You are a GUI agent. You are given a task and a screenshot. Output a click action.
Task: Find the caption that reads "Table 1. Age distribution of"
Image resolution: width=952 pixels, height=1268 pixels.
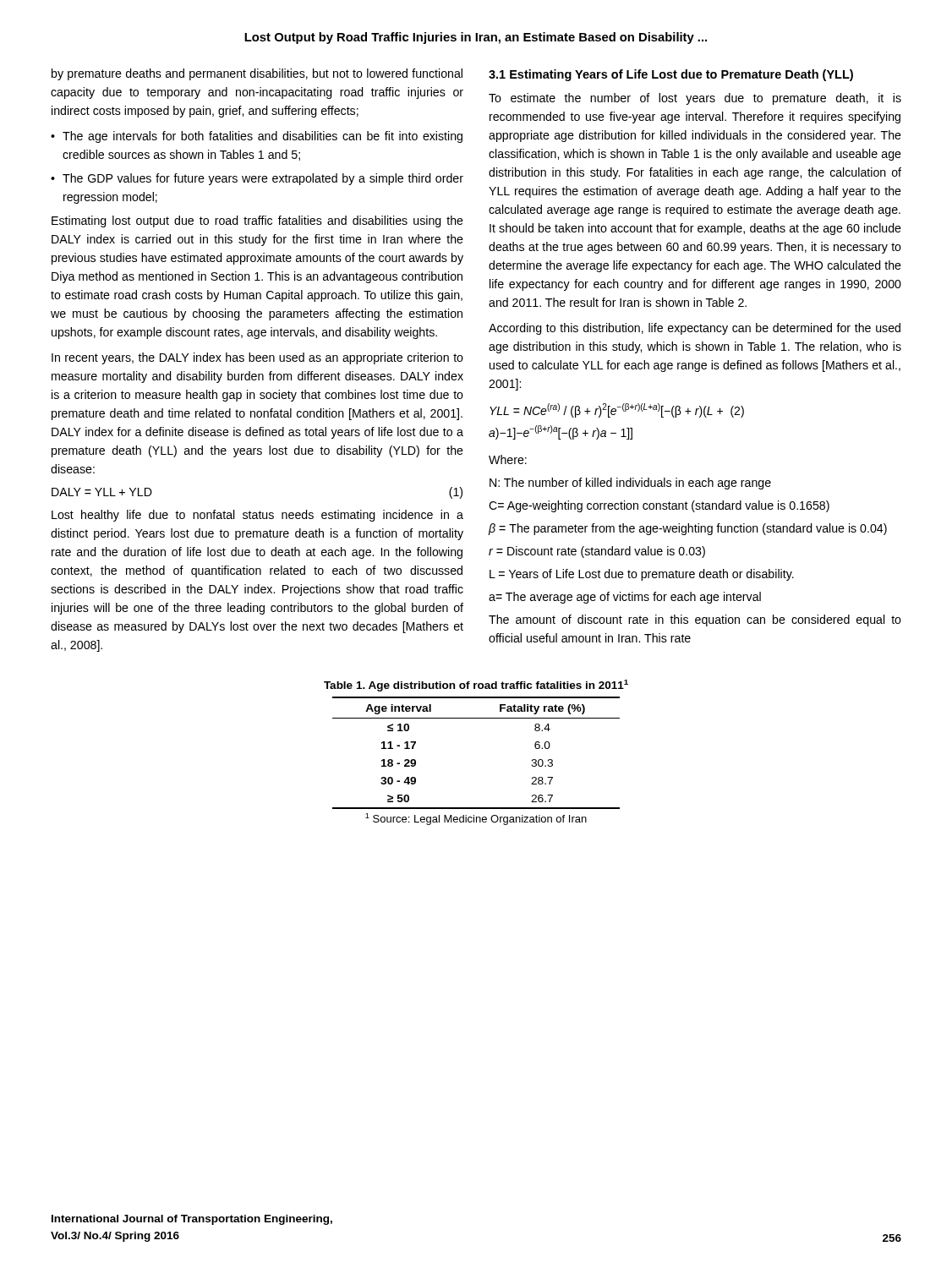pos(476,684)
